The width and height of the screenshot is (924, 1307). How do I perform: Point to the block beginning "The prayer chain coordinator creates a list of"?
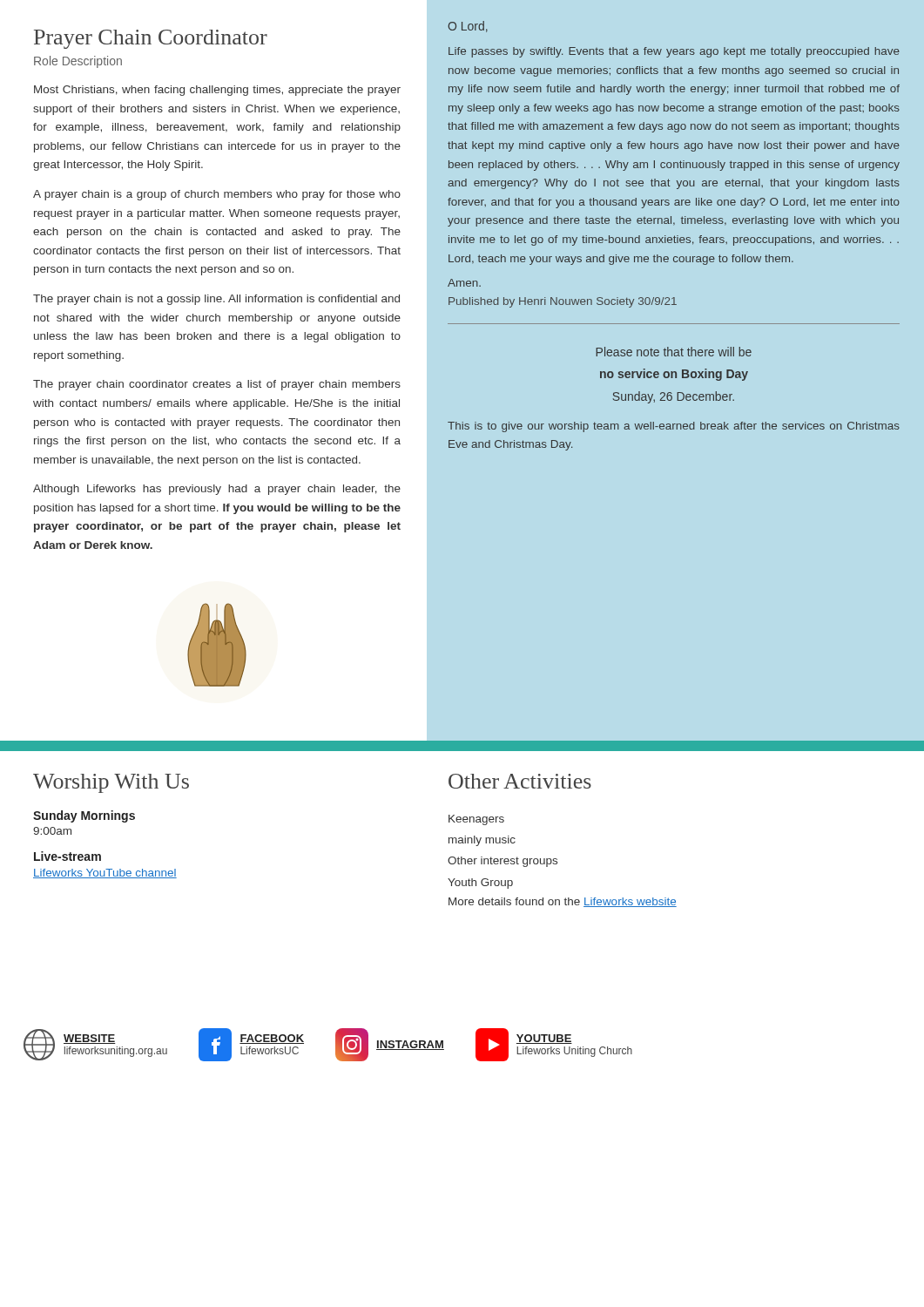pyautogui.click(x=217, y=422)
